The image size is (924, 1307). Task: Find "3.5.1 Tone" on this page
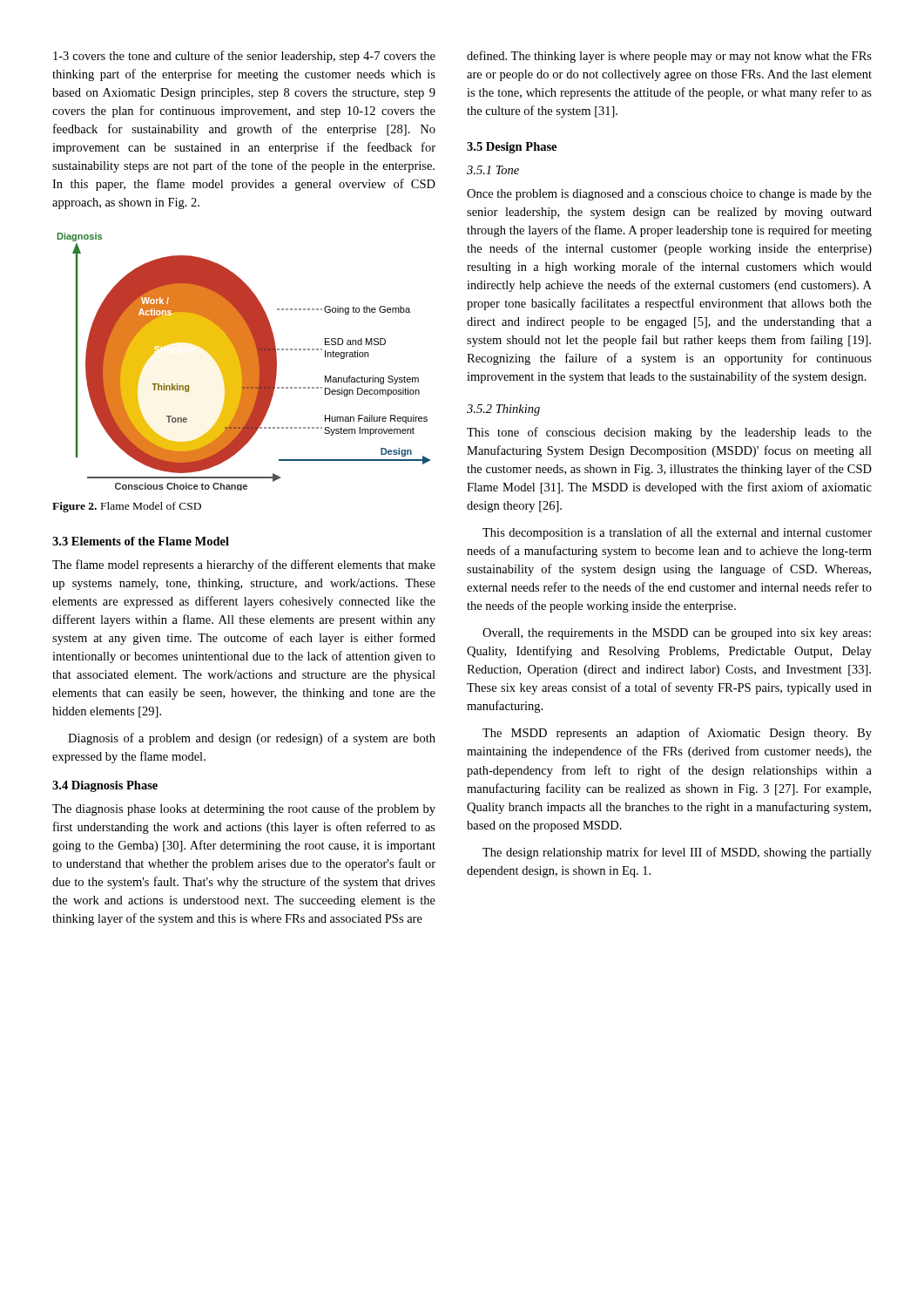click(493, 170)
